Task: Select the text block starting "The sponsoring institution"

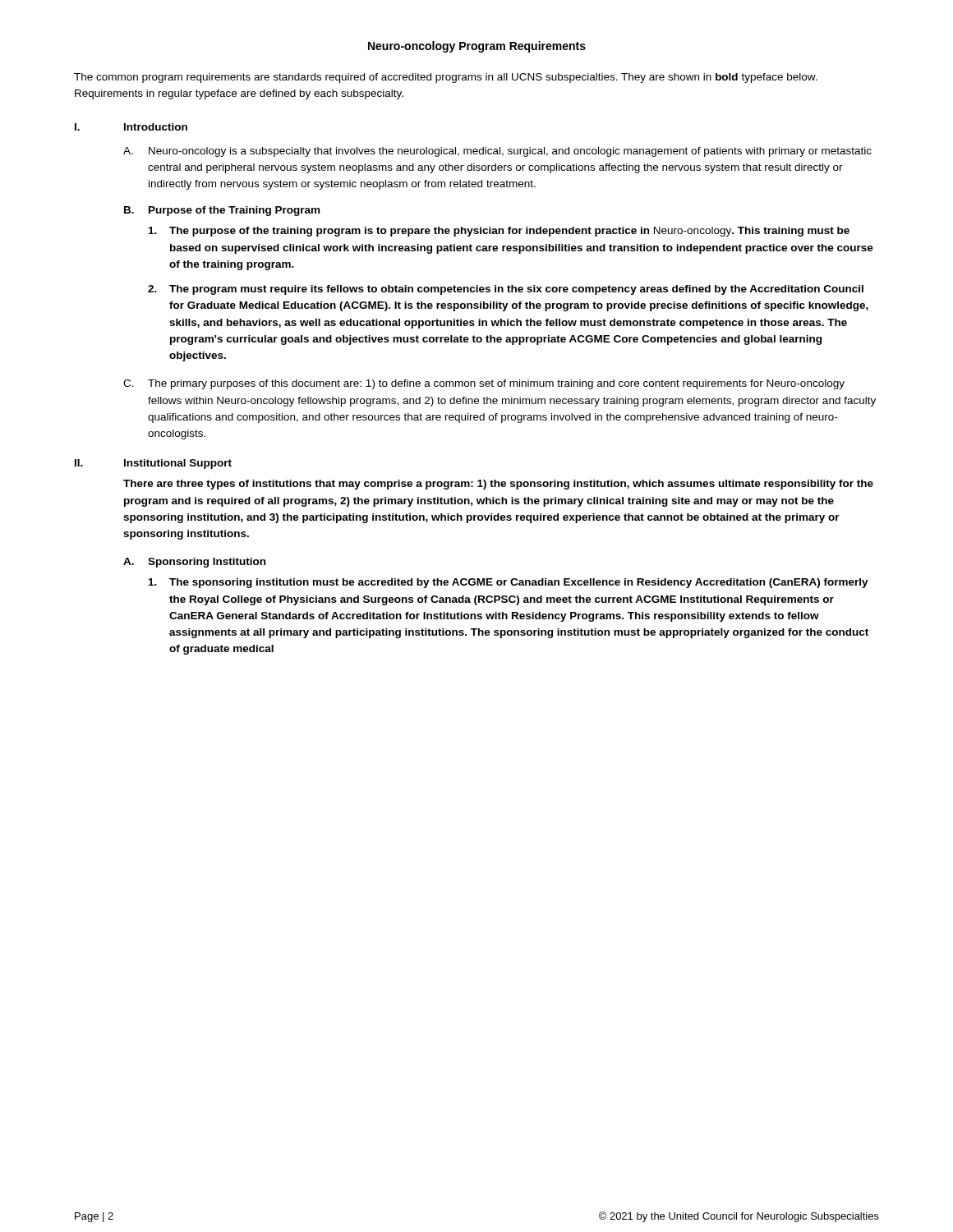Action: click(513, 616)
